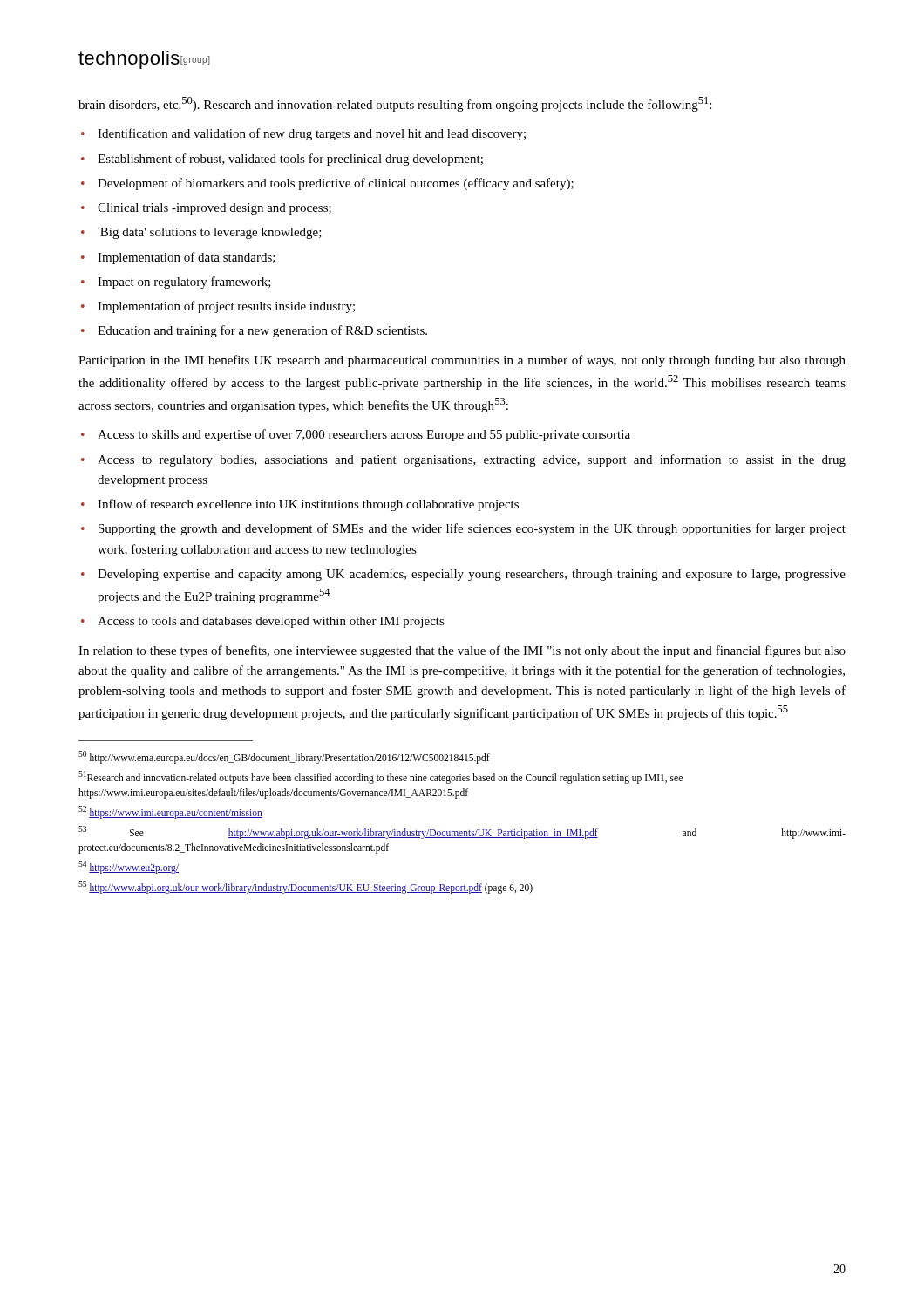The image size is (924, 1308).
Task: Select the list item containing "Clinical trials -improved design and process;"
Action: click(x=215, y=208)
